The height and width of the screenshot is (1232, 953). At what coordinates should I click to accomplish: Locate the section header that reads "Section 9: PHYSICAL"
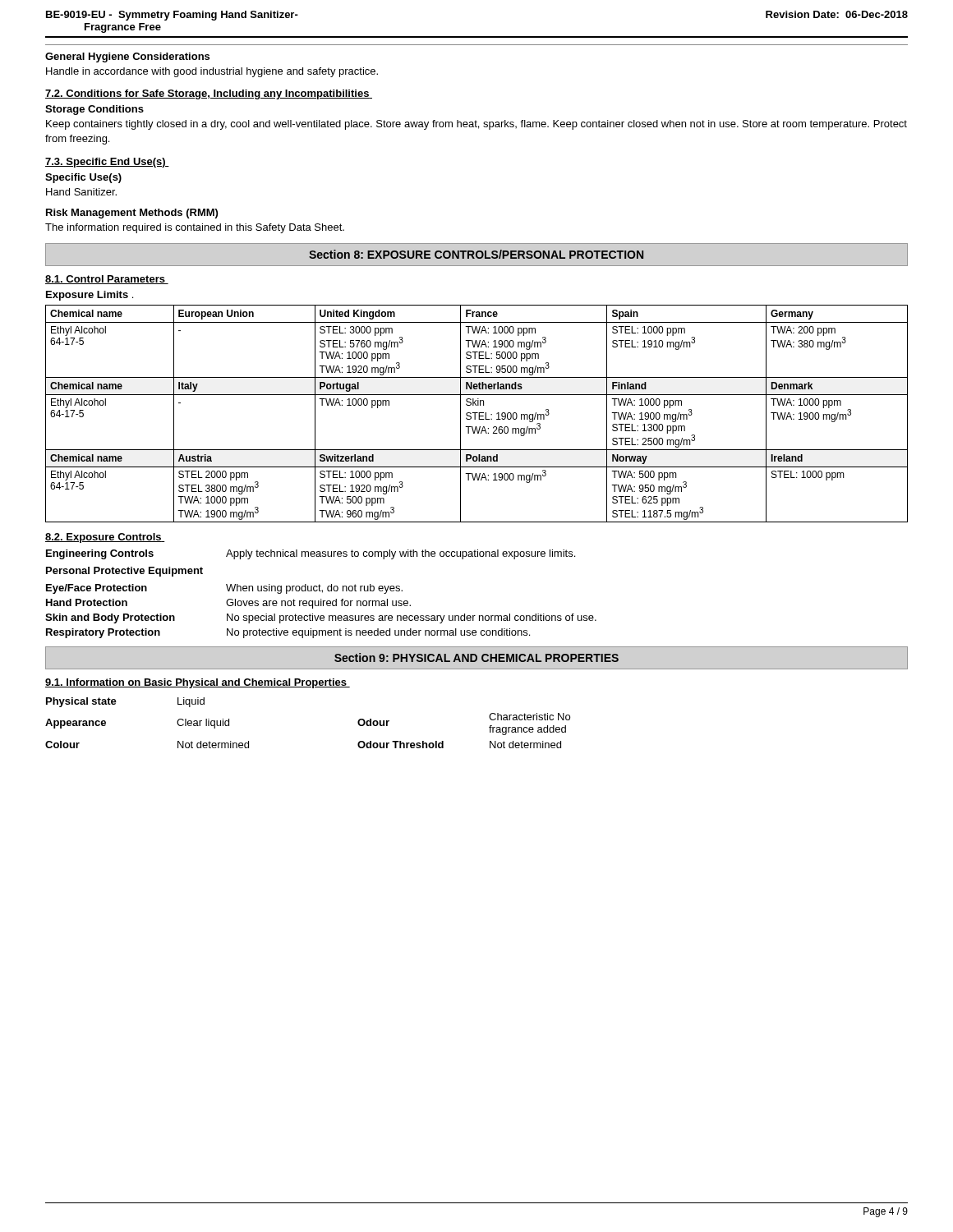(476, 658)
